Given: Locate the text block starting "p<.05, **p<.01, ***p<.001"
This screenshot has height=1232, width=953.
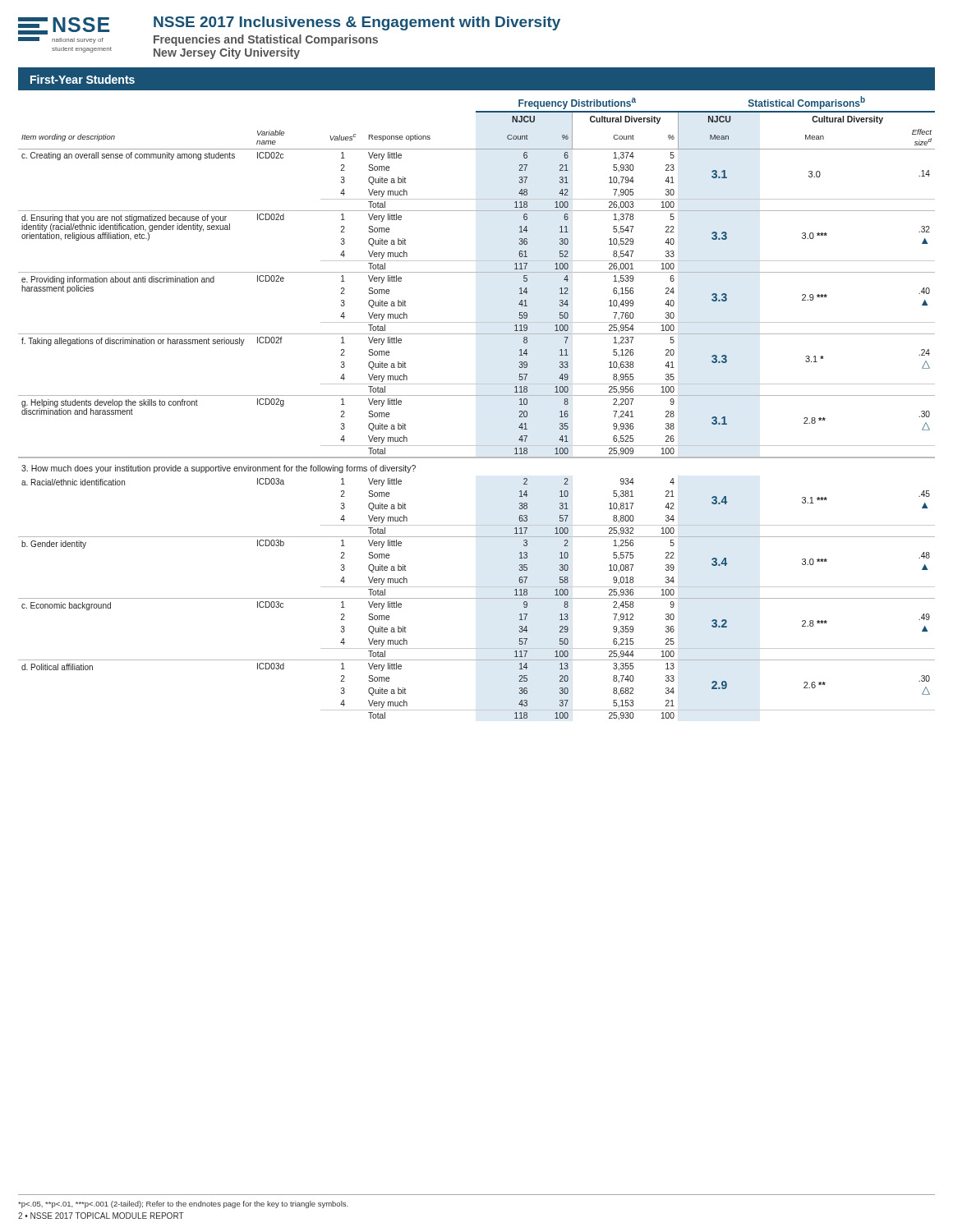Looking at the screenshot, I should coord(183,1204).
